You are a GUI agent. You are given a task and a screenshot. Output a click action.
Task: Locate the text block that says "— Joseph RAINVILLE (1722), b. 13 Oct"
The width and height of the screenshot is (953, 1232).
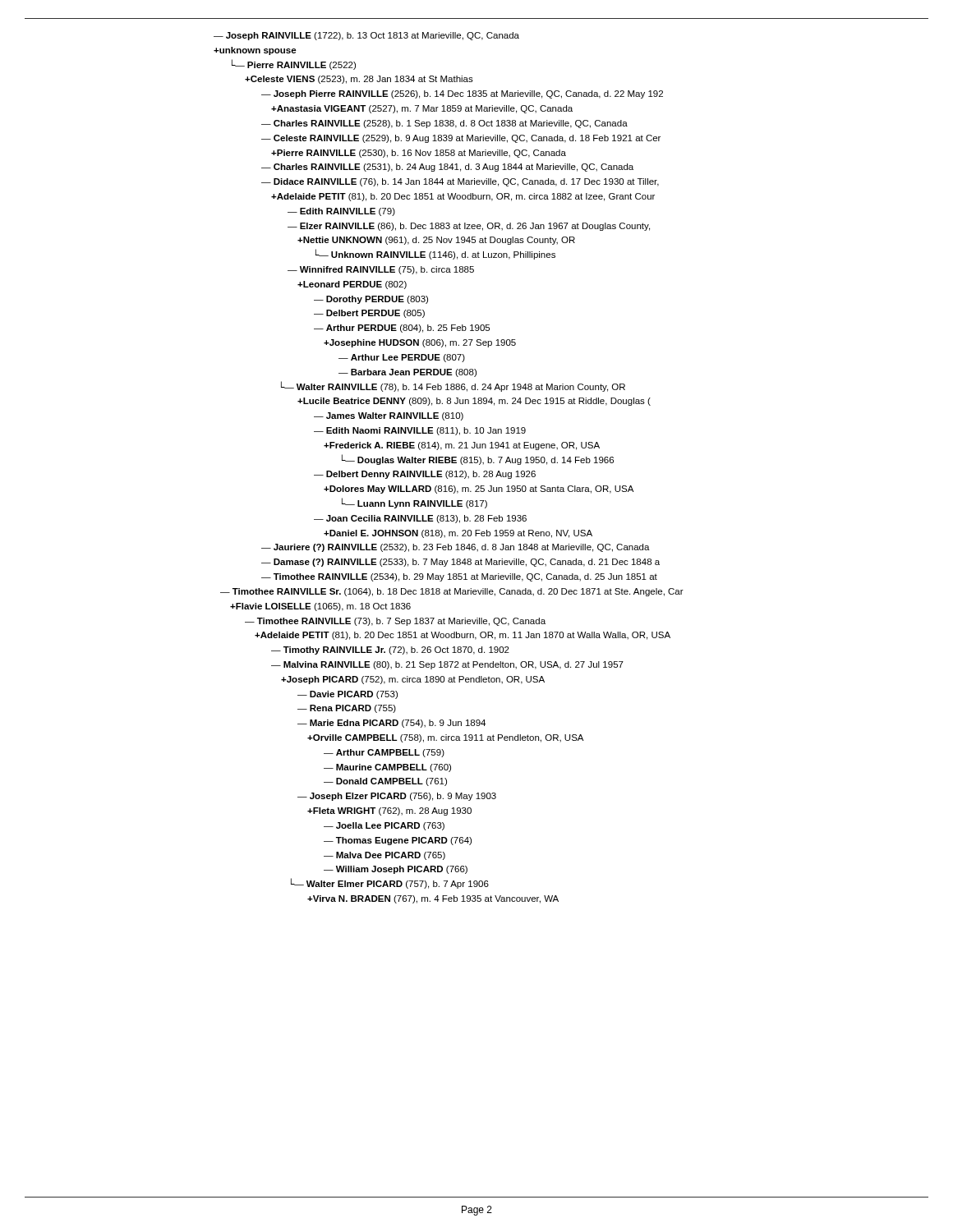pyautogui.click(x=476, y=468)
